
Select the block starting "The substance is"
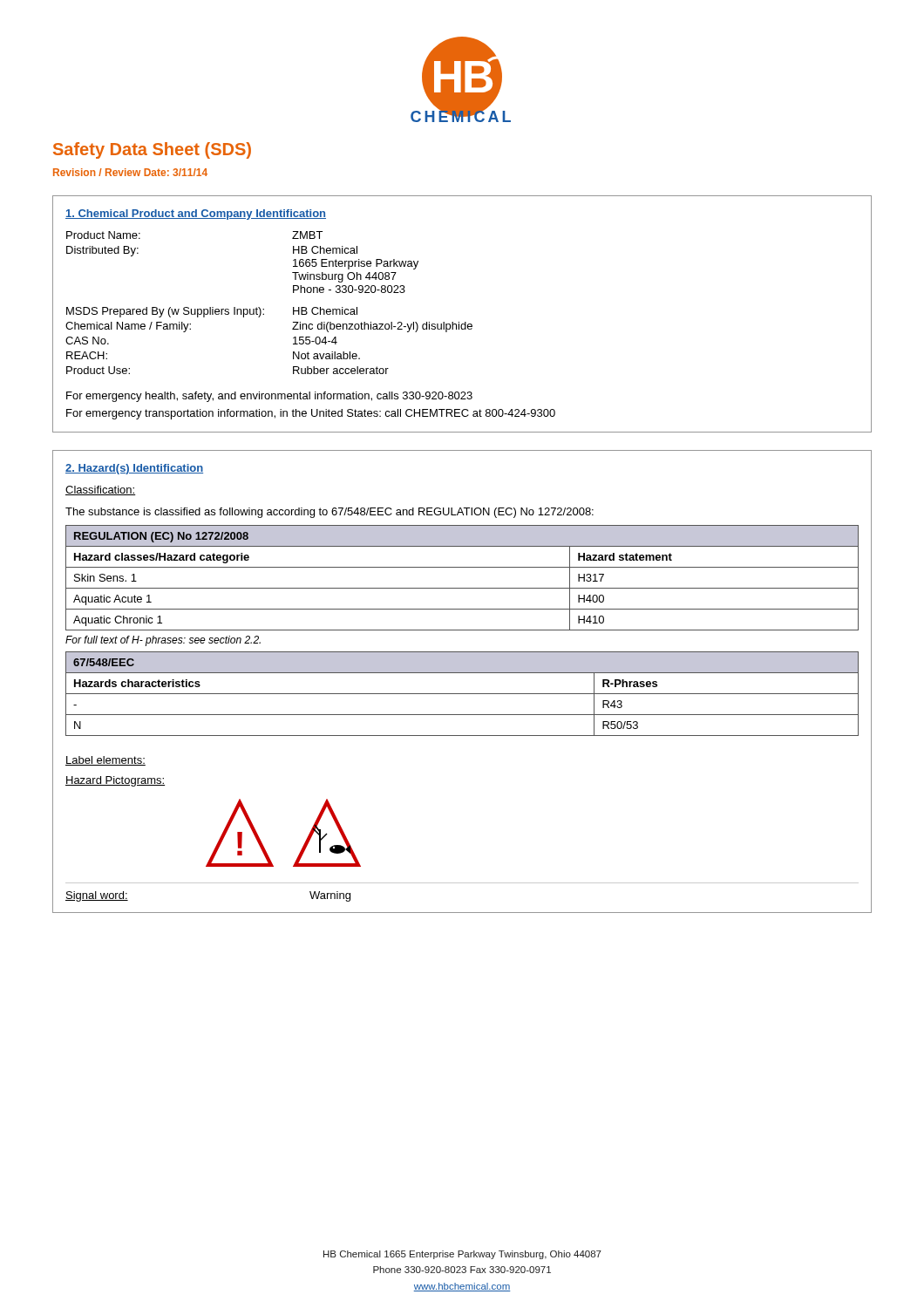click(x=330, y=511)
